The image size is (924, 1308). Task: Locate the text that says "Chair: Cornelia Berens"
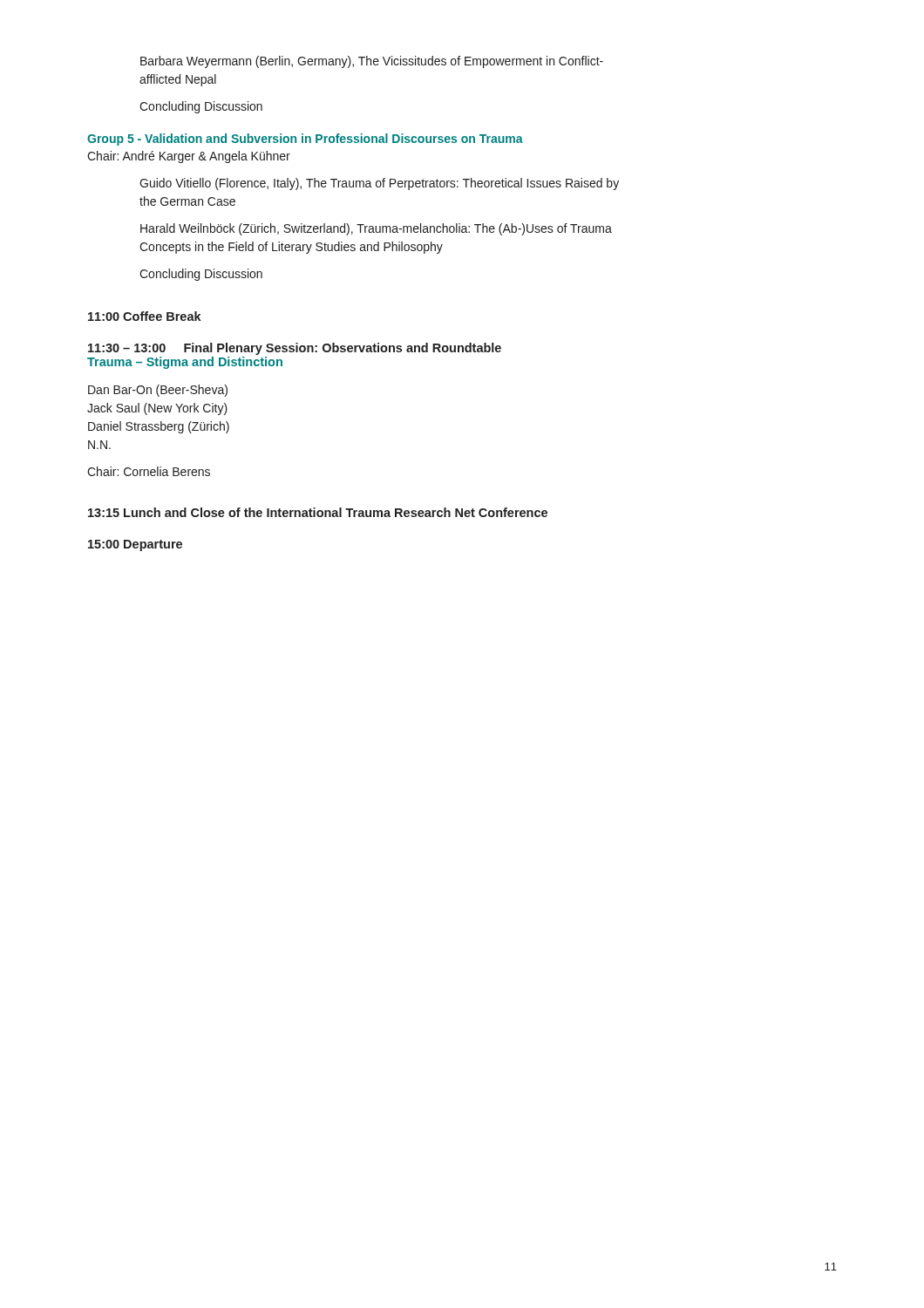pos(149,471)
